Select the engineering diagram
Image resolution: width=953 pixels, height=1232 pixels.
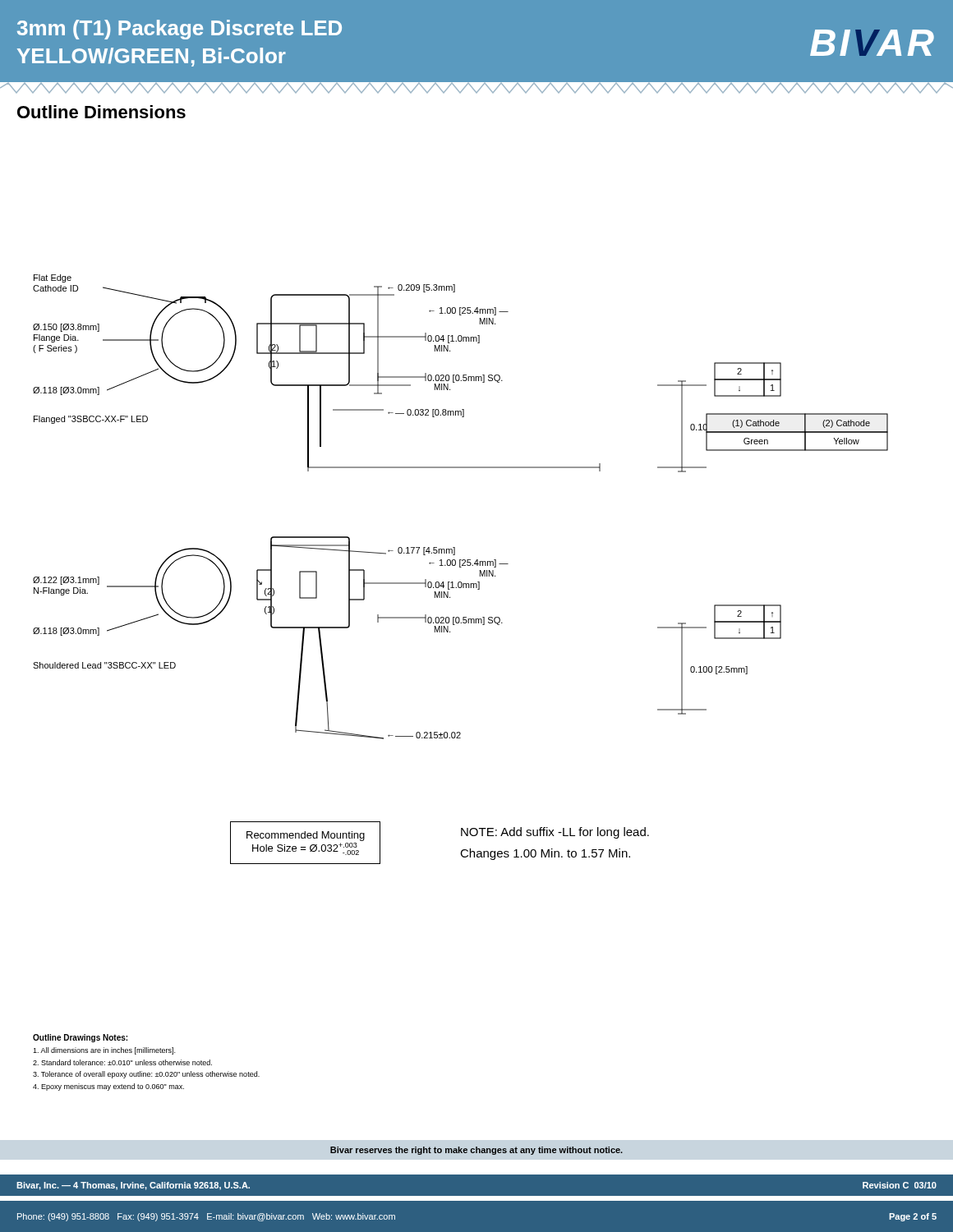click(x=476, y=467)
